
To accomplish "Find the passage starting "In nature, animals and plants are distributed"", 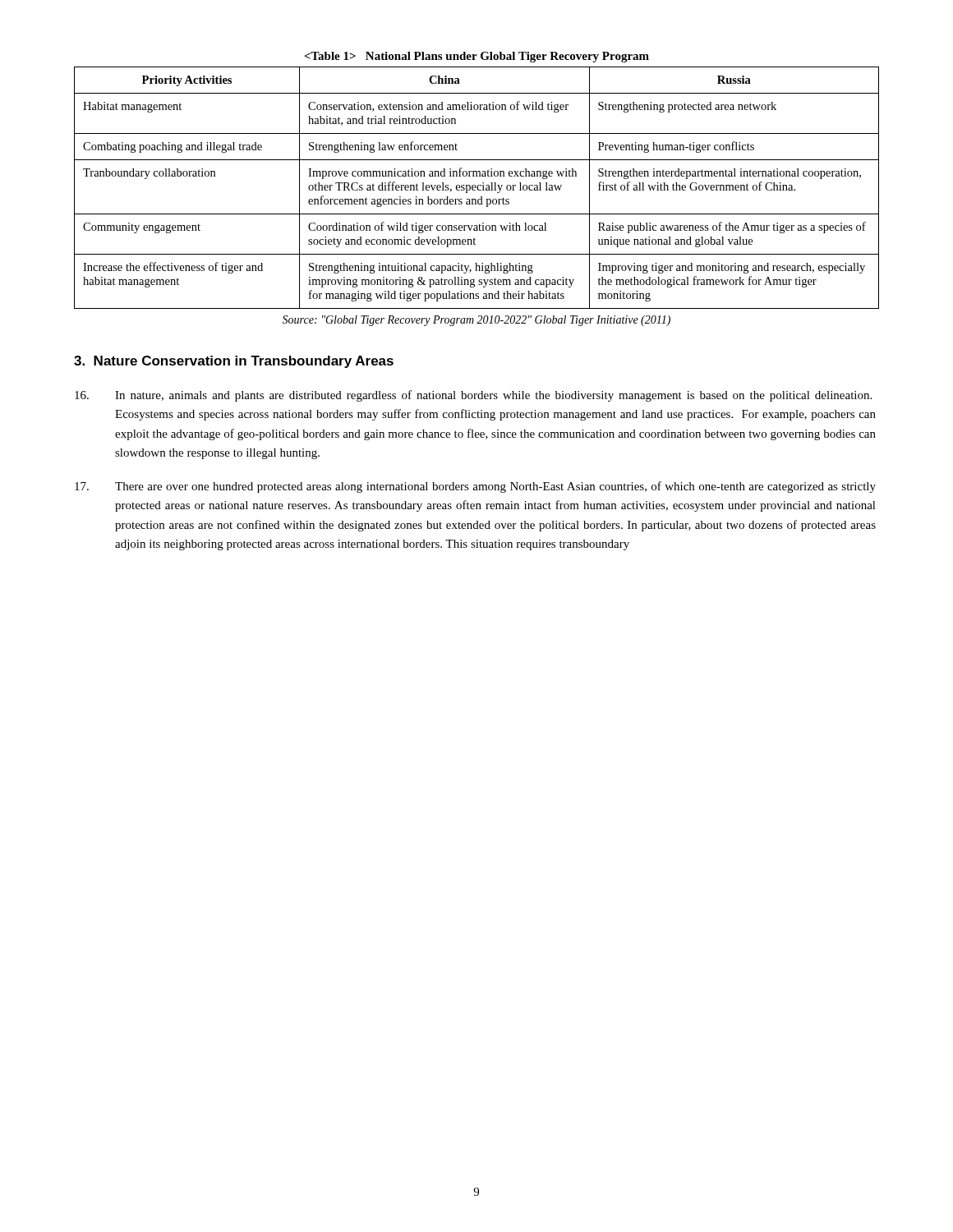I will [475, 424].
